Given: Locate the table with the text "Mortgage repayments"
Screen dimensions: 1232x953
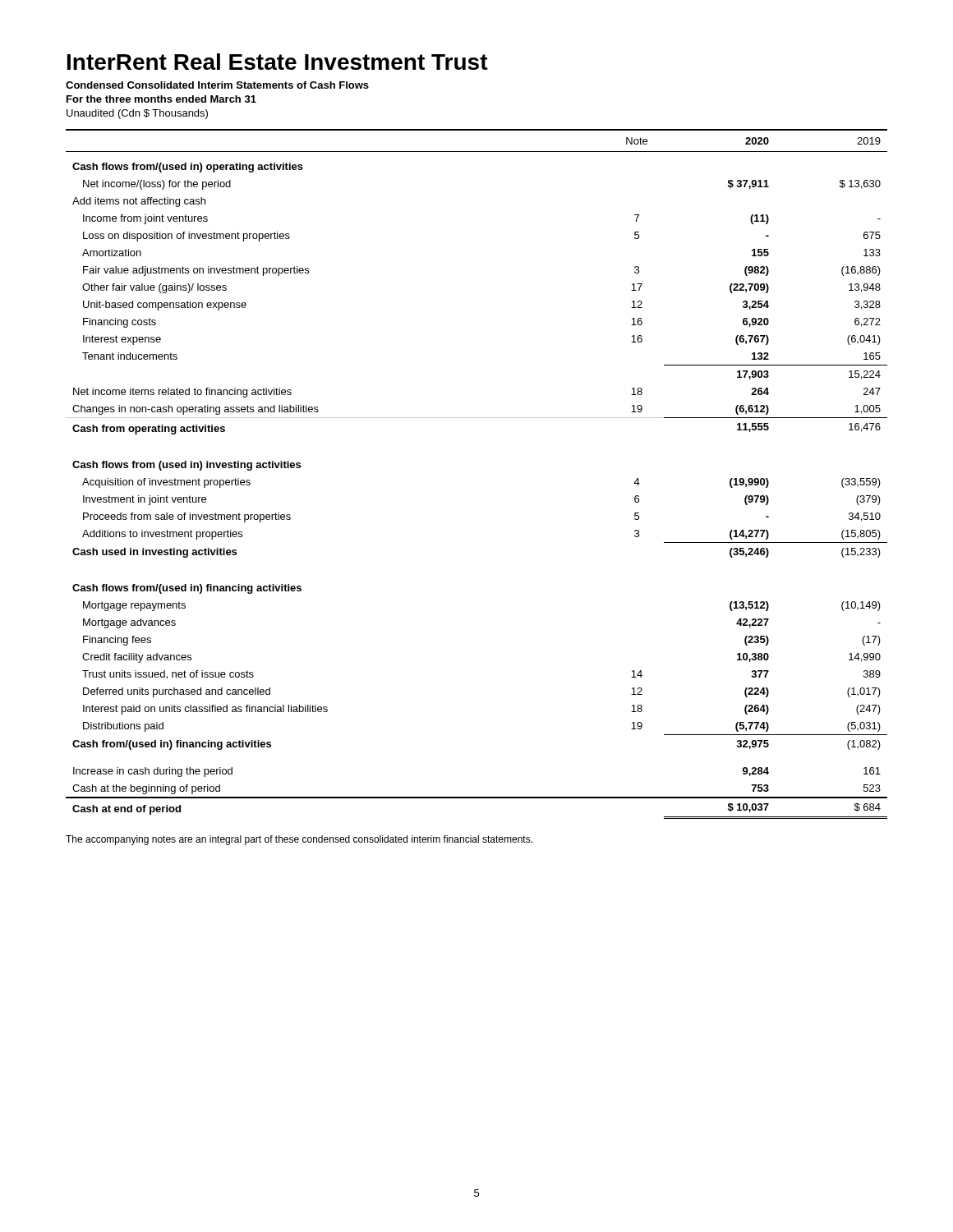Looking at the screenshot, I should coord(476,474).
